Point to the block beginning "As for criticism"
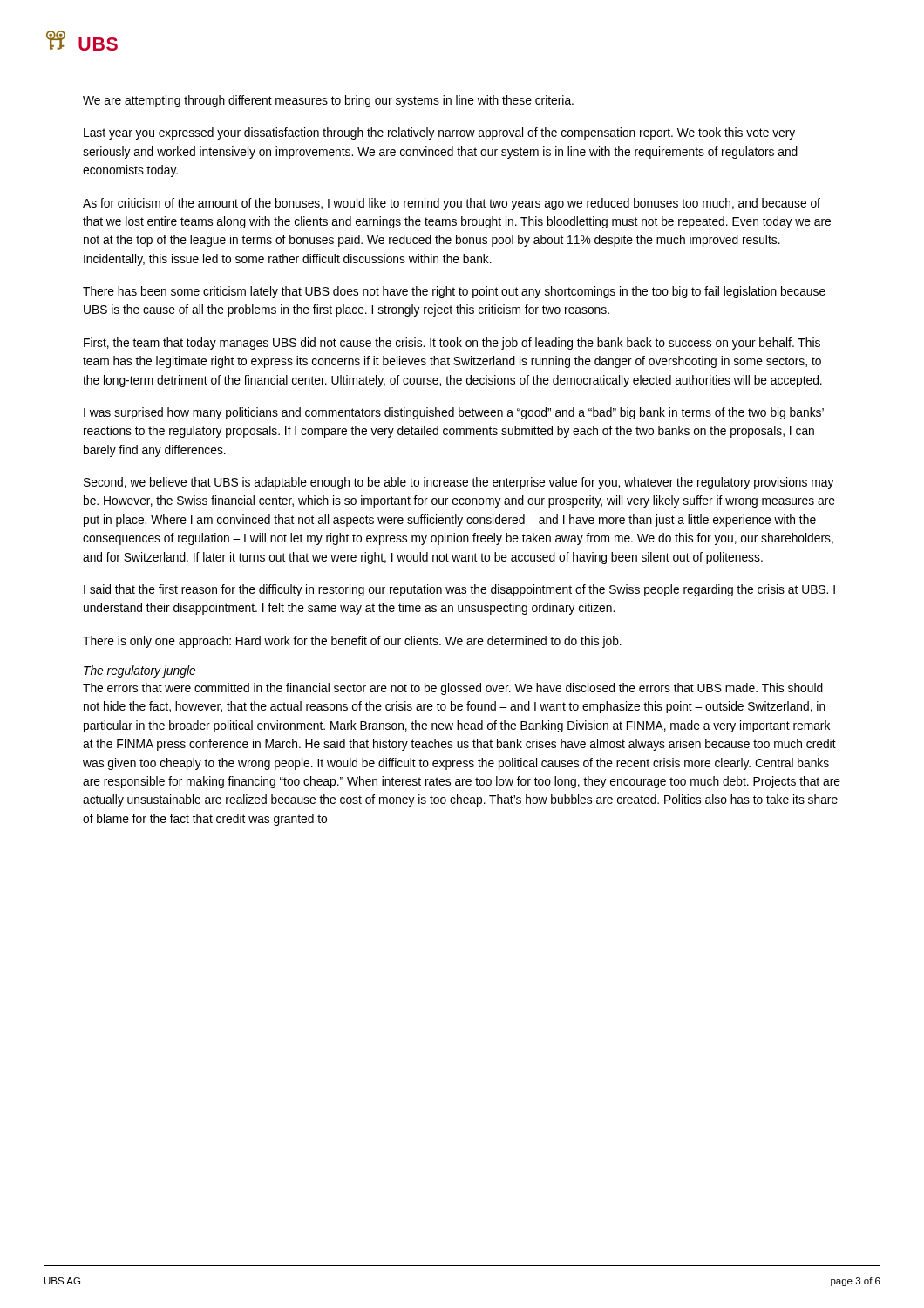This screenshot has height=1308, width=924. click(457, 231)
